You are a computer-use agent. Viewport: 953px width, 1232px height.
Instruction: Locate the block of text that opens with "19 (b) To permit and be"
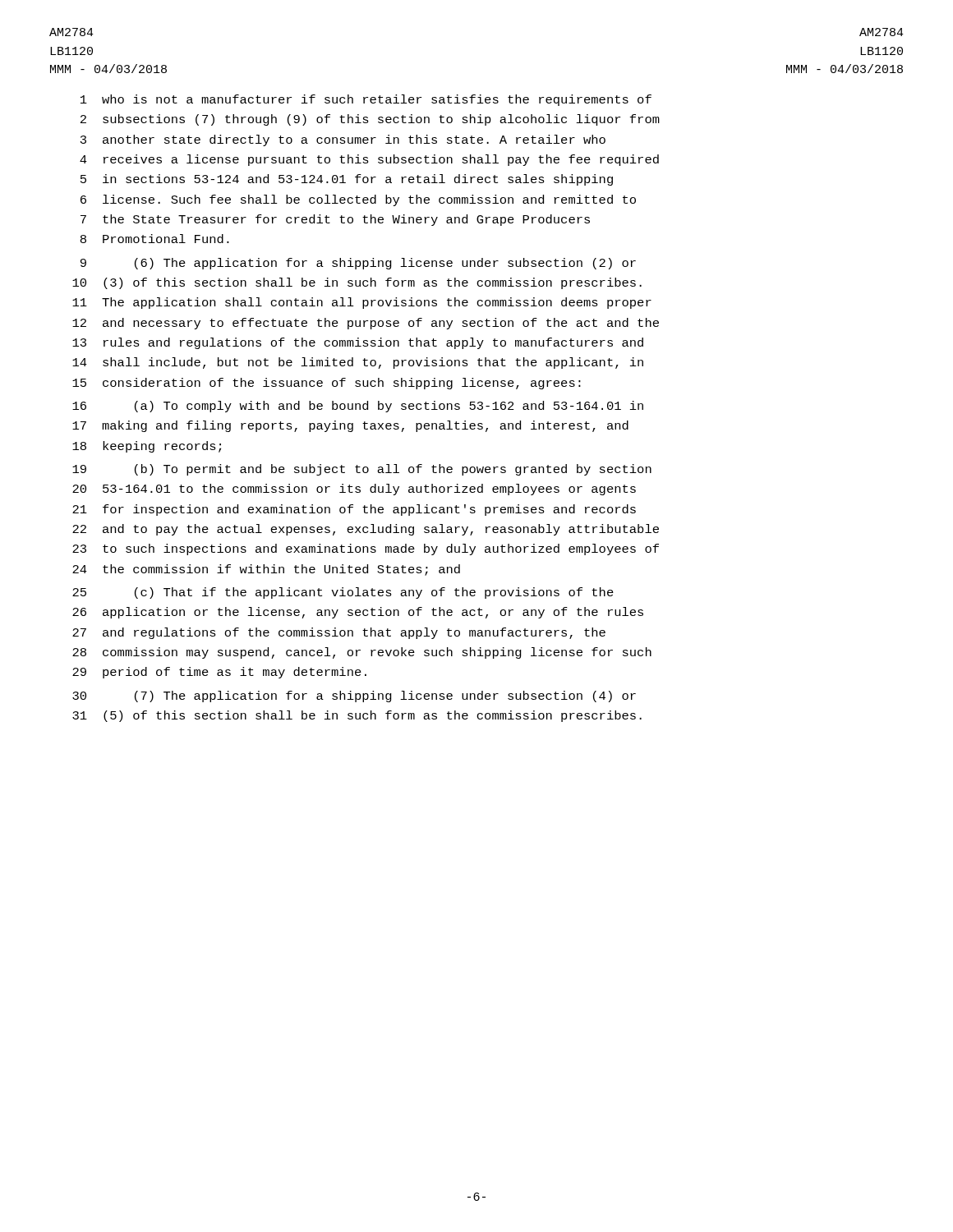[476, 520]
